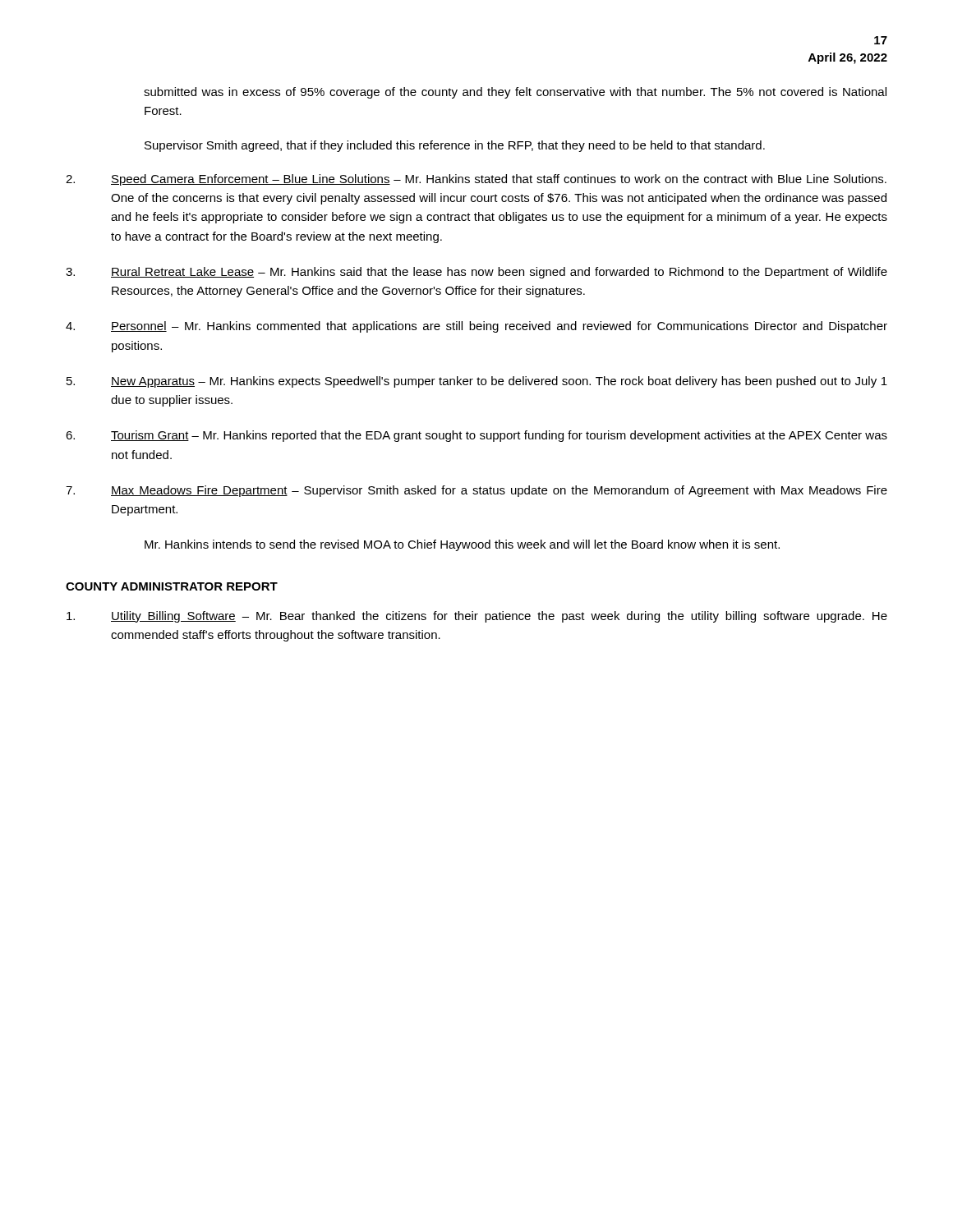Locate the list item that reads "6. Tourism Grant – Mr."
Viewport: 953px width, 1232px height.
pos(476,445)
